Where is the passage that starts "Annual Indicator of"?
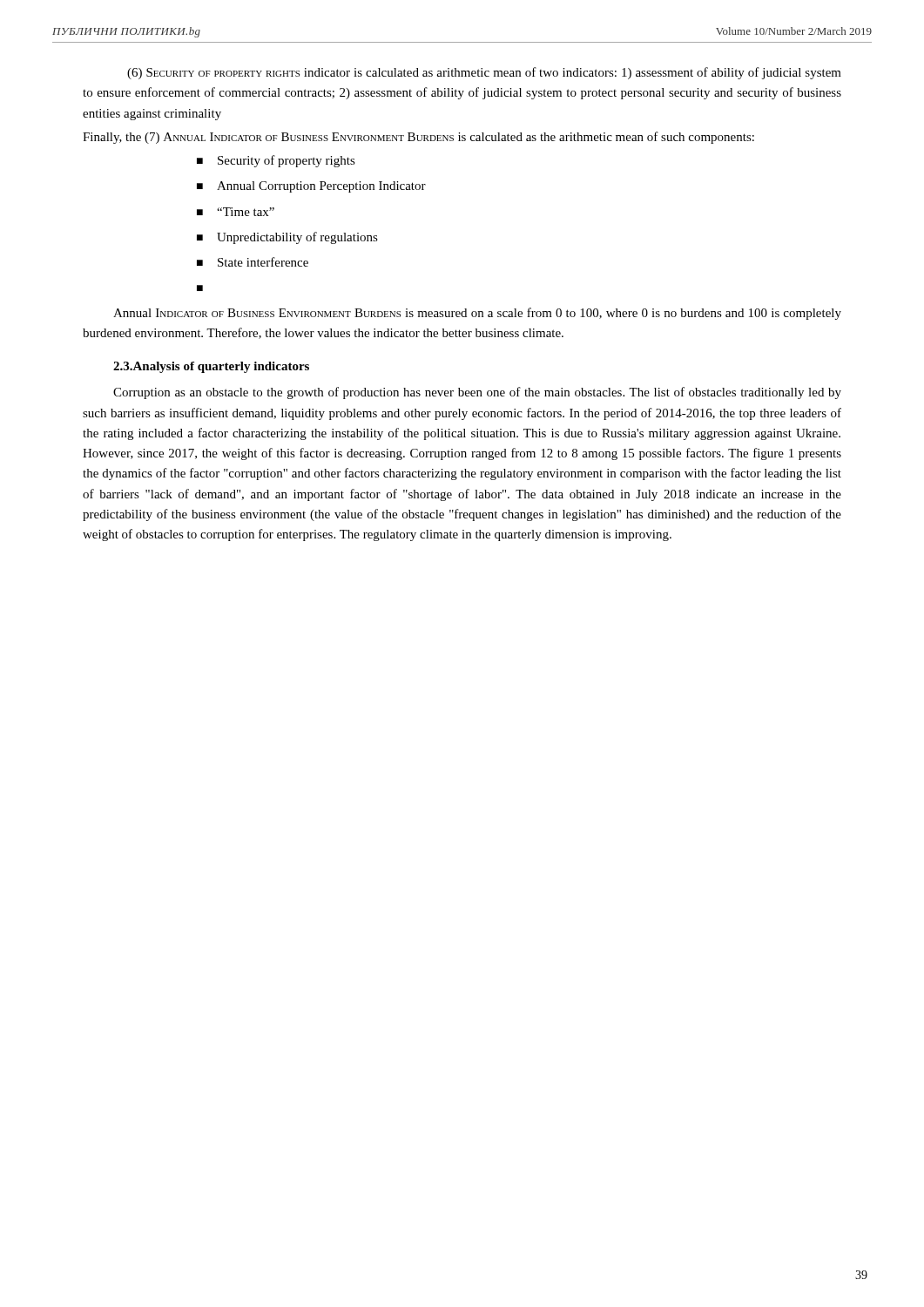This screenshot has width=924, height=1307. pyautogui.click(x=462, y=323)
